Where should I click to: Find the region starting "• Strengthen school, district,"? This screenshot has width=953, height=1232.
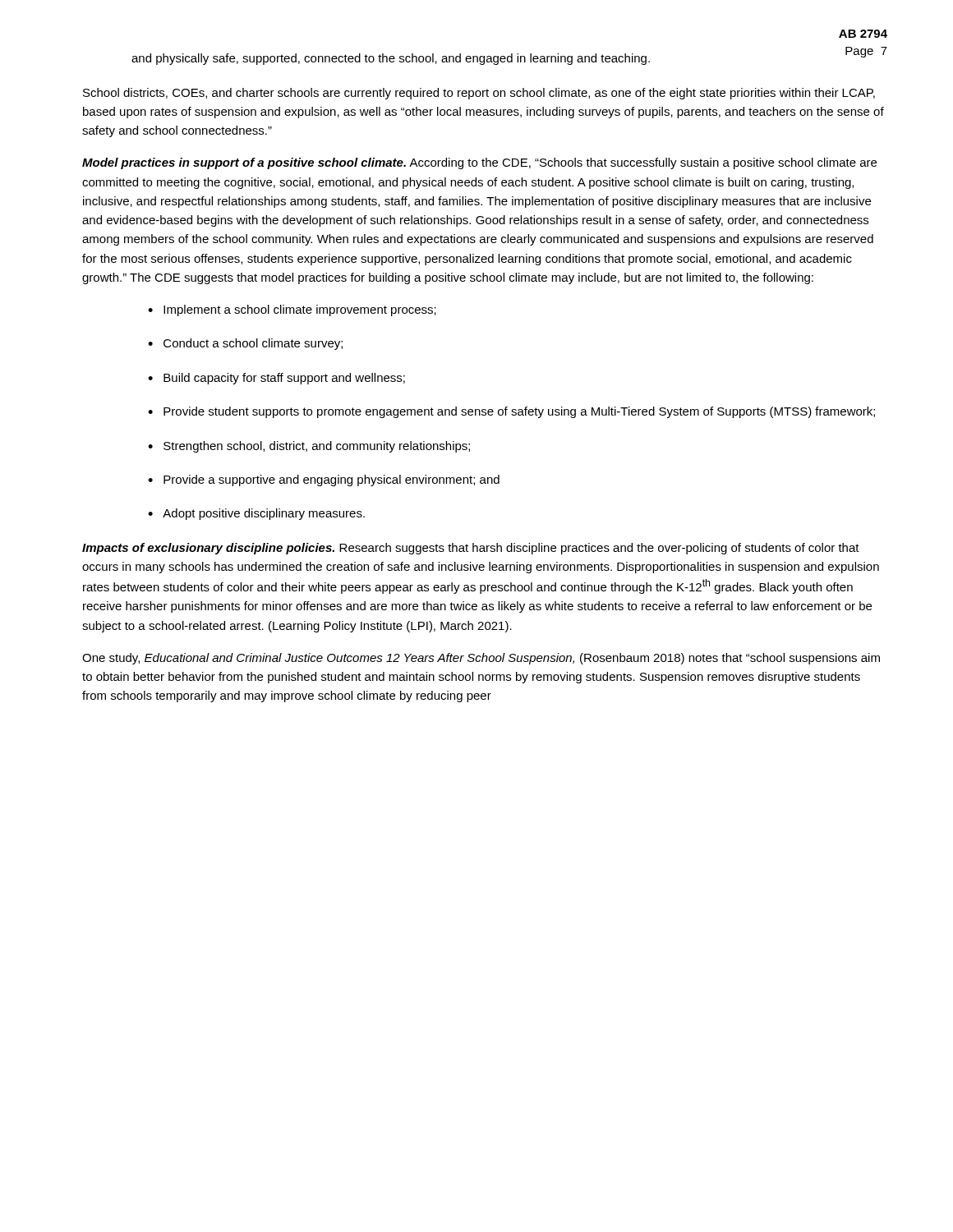(309, 447)
